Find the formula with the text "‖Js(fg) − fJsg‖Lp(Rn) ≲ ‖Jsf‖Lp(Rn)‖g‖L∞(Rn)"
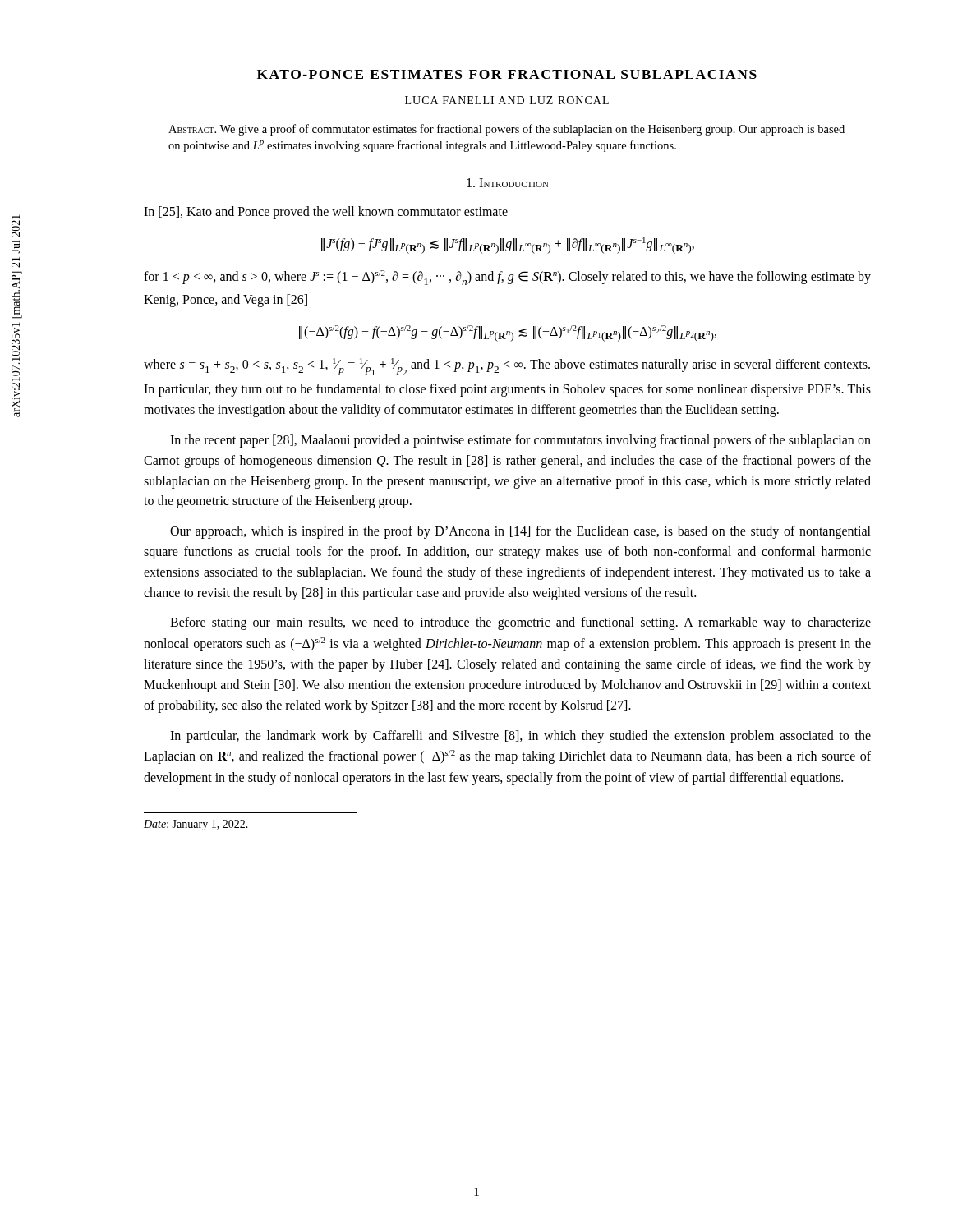The image size is (953, 1232). (x=507, y=244)
